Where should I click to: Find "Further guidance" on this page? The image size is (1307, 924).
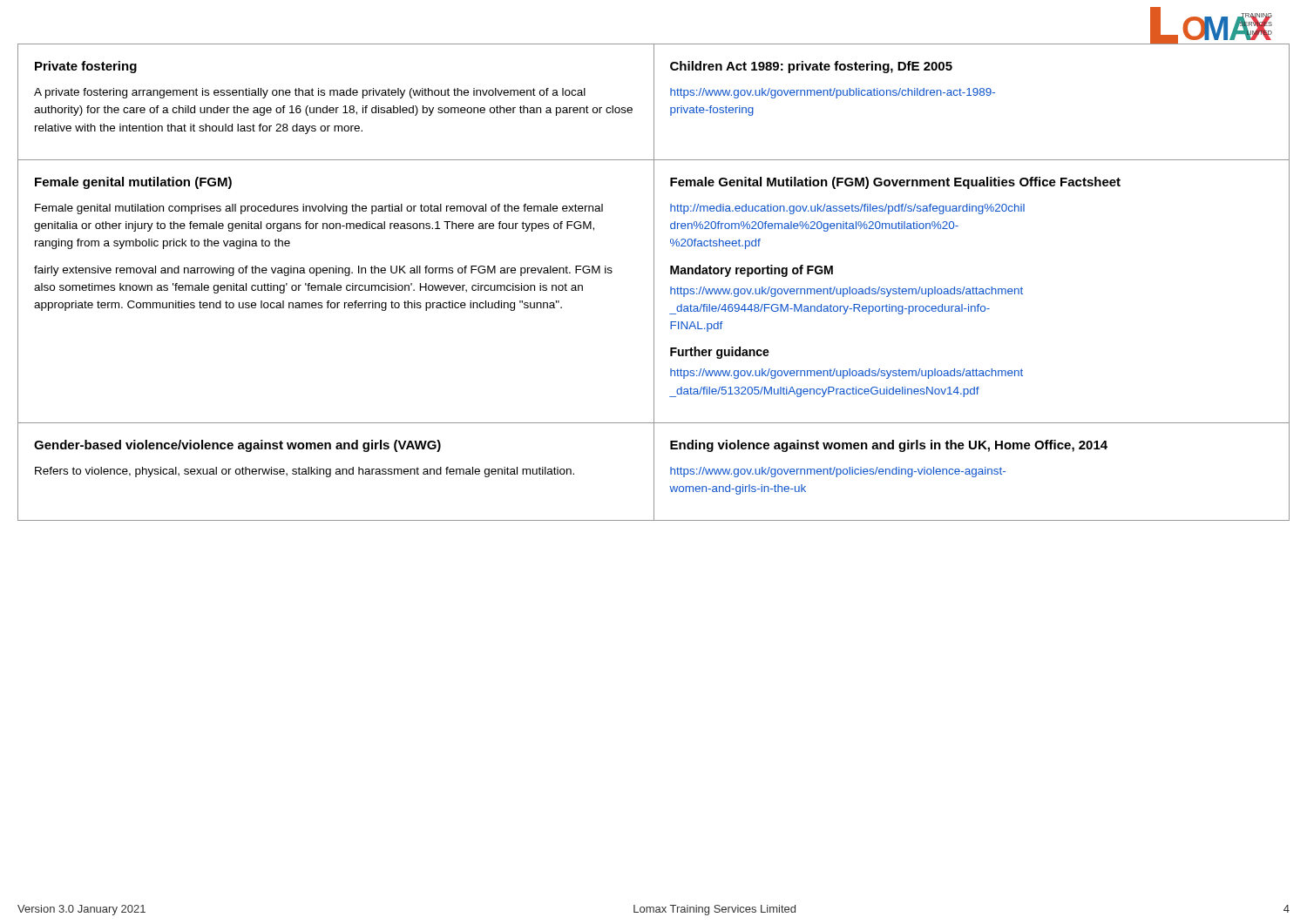(719, 352)
